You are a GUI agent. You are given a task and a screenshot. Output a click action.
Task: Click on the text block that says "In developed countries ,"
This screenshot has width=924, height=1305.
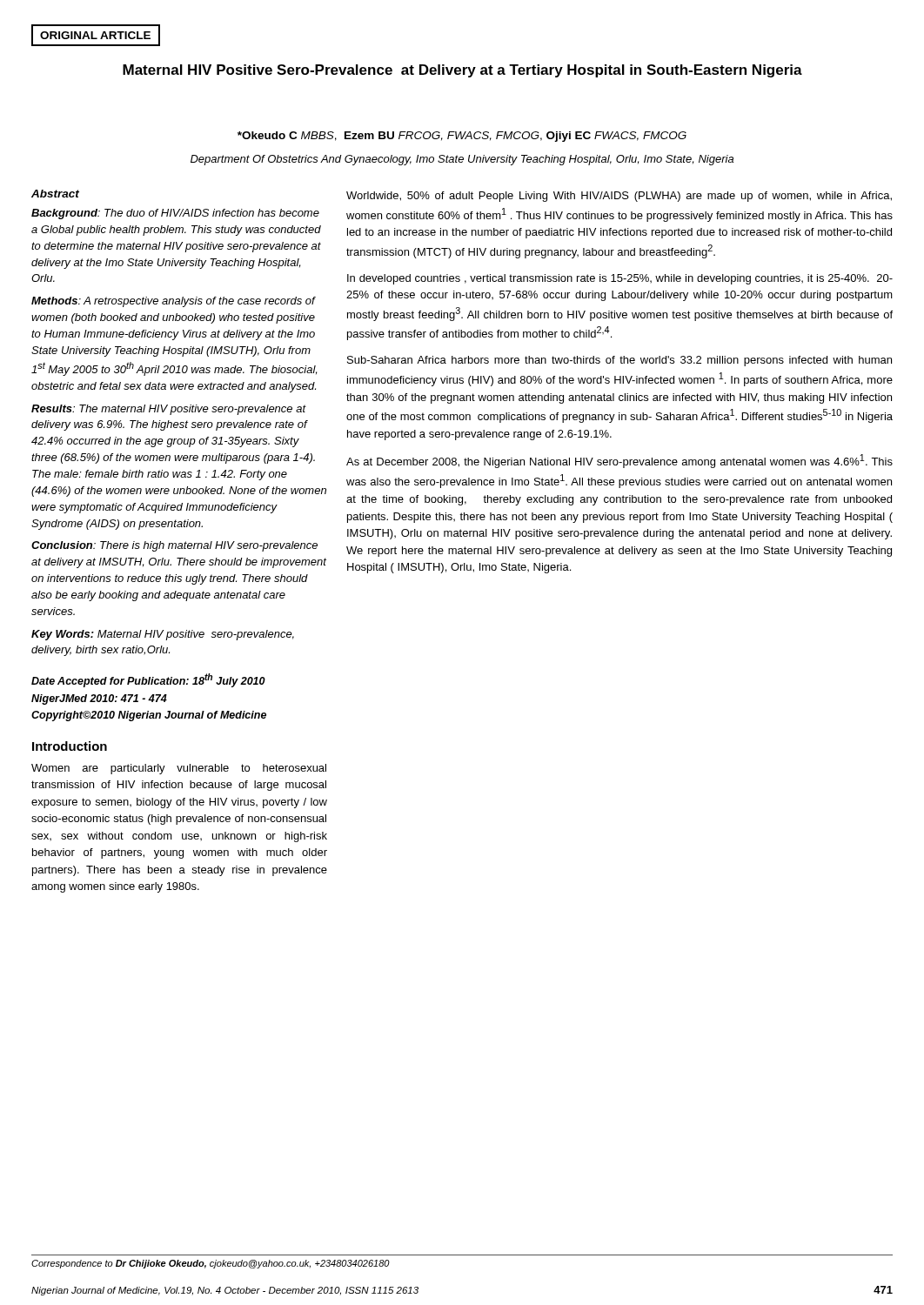(x=619, y=306)
